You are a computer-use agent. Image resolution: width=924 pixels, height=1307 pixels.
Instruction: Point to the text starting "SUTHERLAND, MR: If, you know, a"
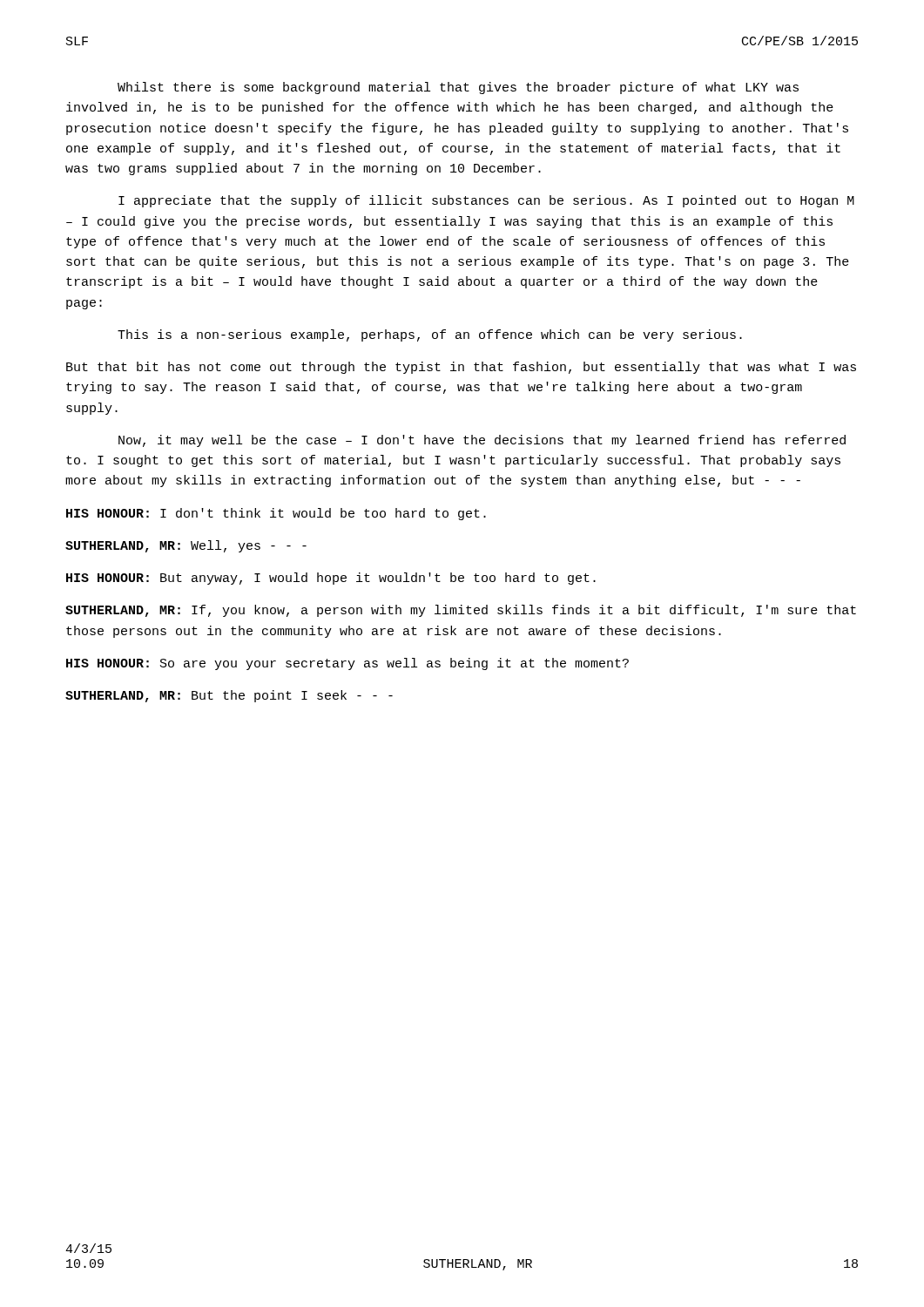tap(462, 622)
